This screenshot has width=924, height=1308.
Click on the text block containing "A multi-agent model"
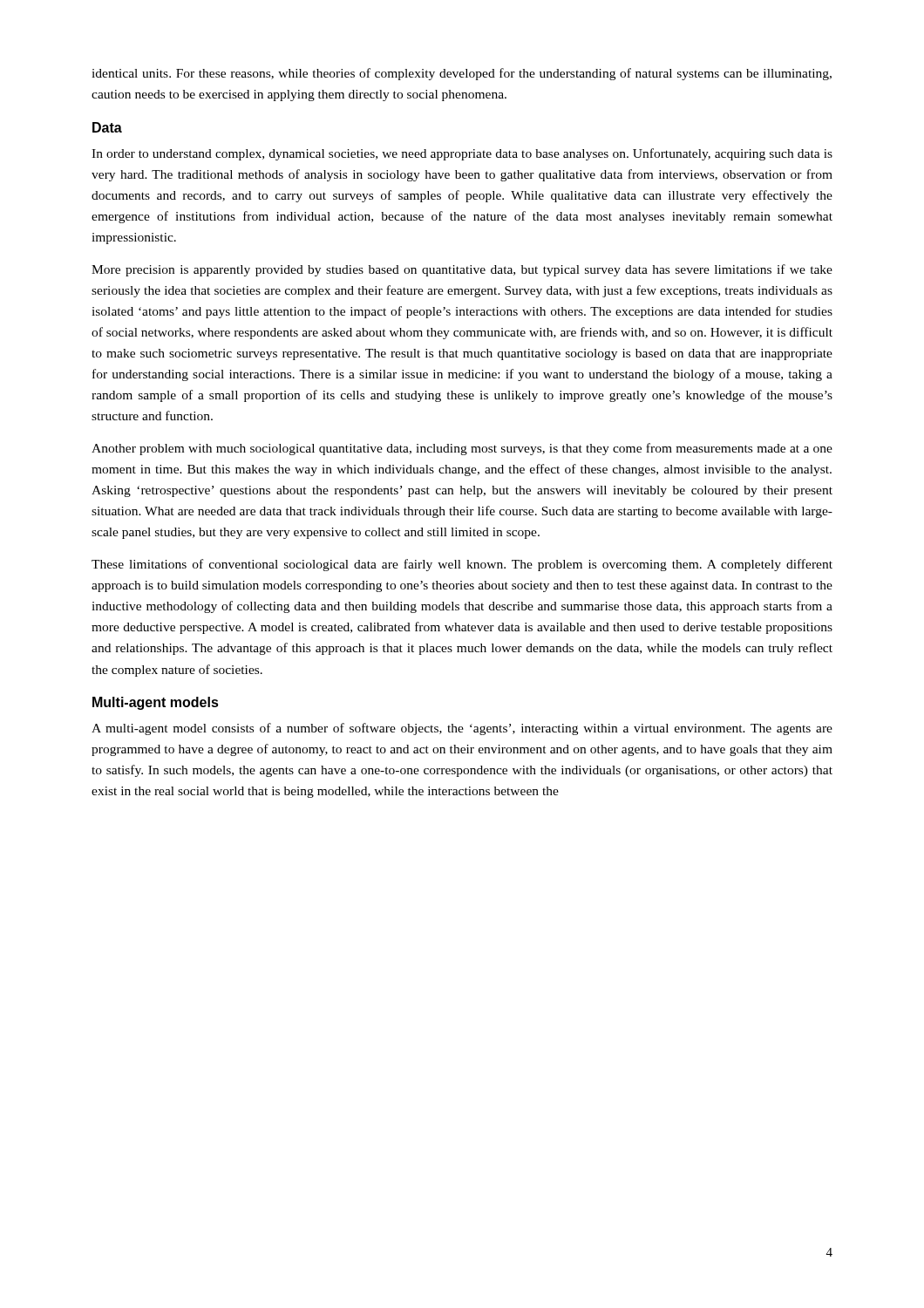(462, 760)
